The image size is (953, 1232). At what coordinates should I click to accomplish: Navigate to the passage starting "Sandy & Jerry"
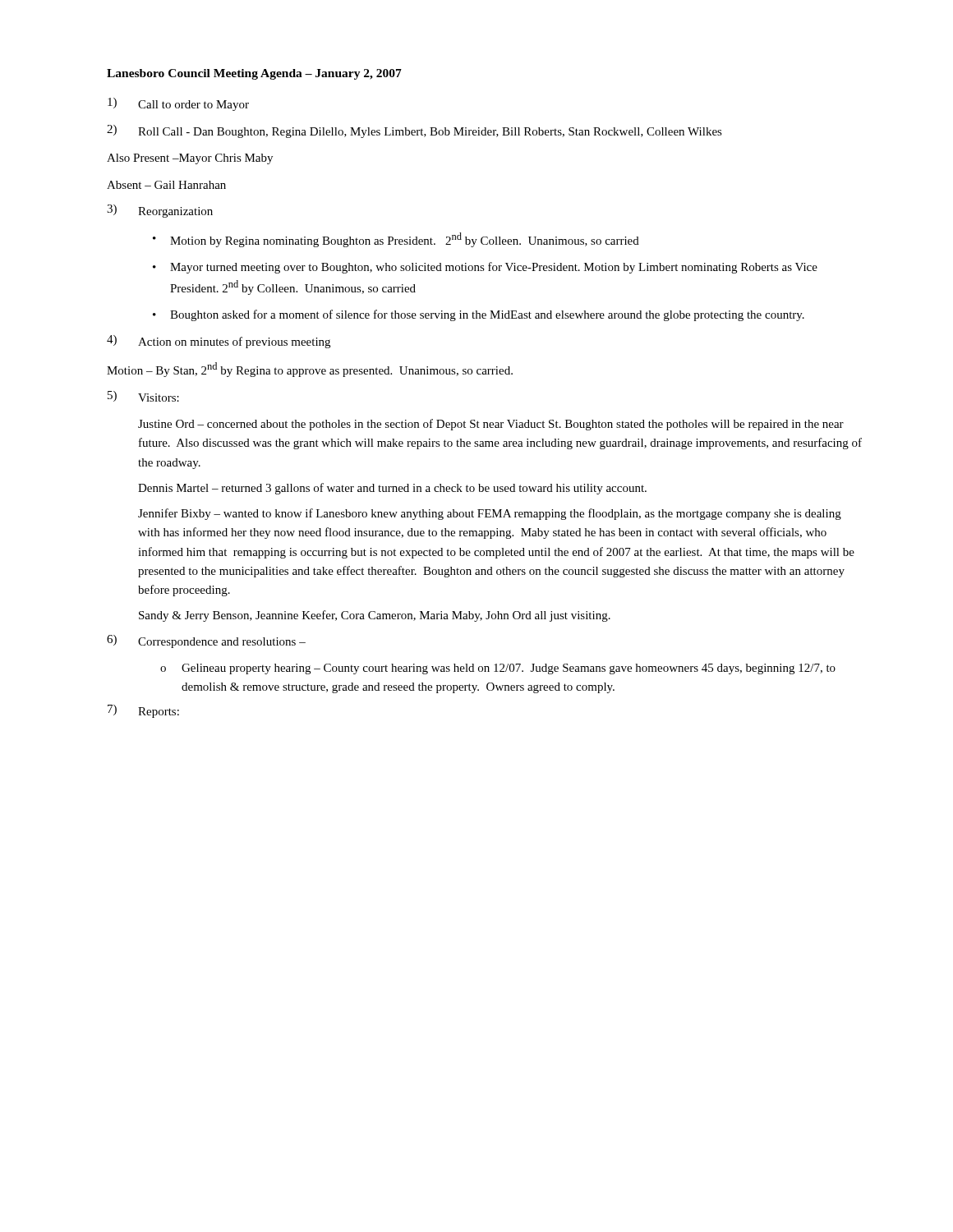pos(374,615)
